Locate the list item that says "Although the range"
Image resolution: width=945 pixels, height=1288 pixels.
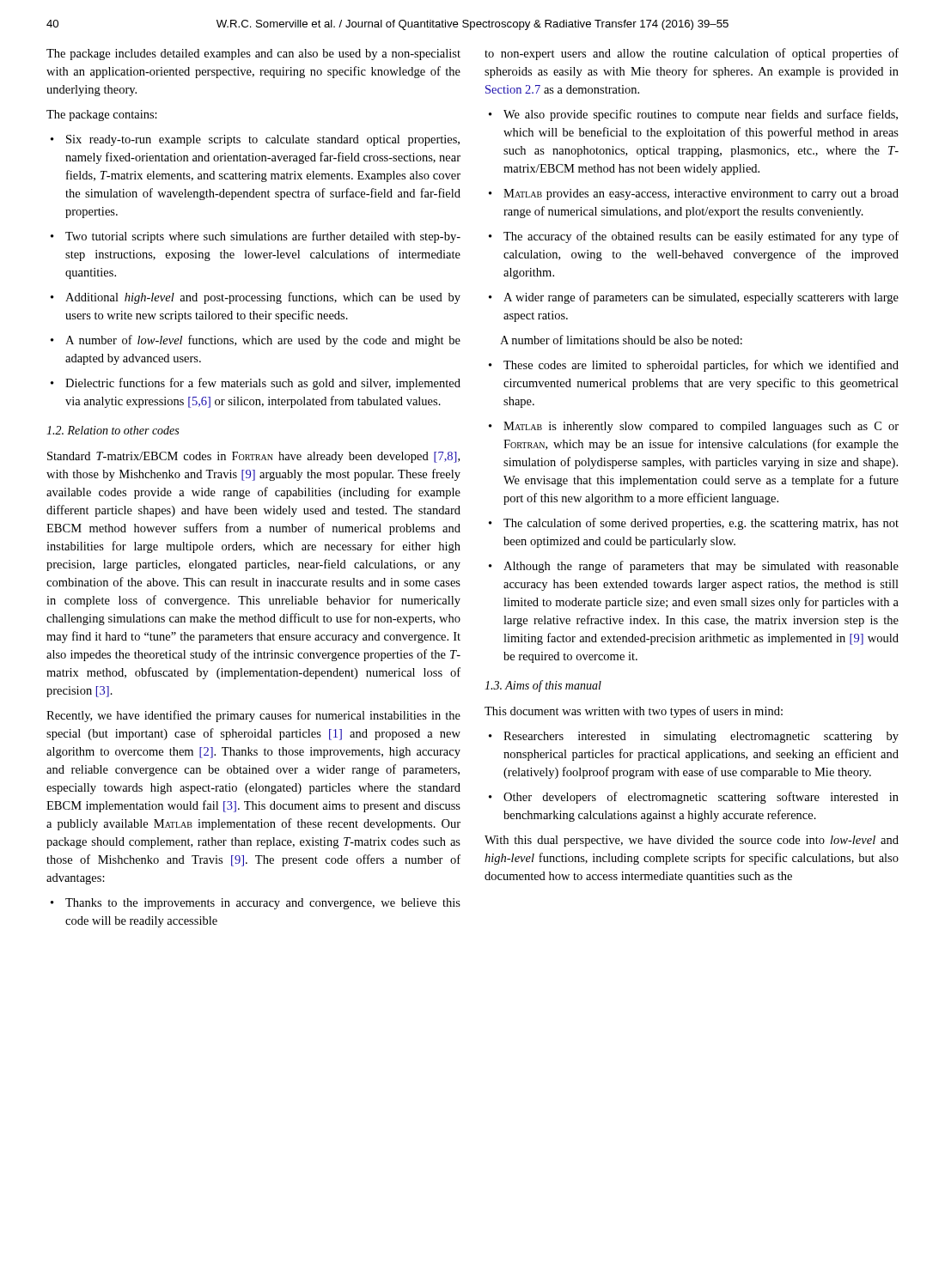tap(692, 612)
